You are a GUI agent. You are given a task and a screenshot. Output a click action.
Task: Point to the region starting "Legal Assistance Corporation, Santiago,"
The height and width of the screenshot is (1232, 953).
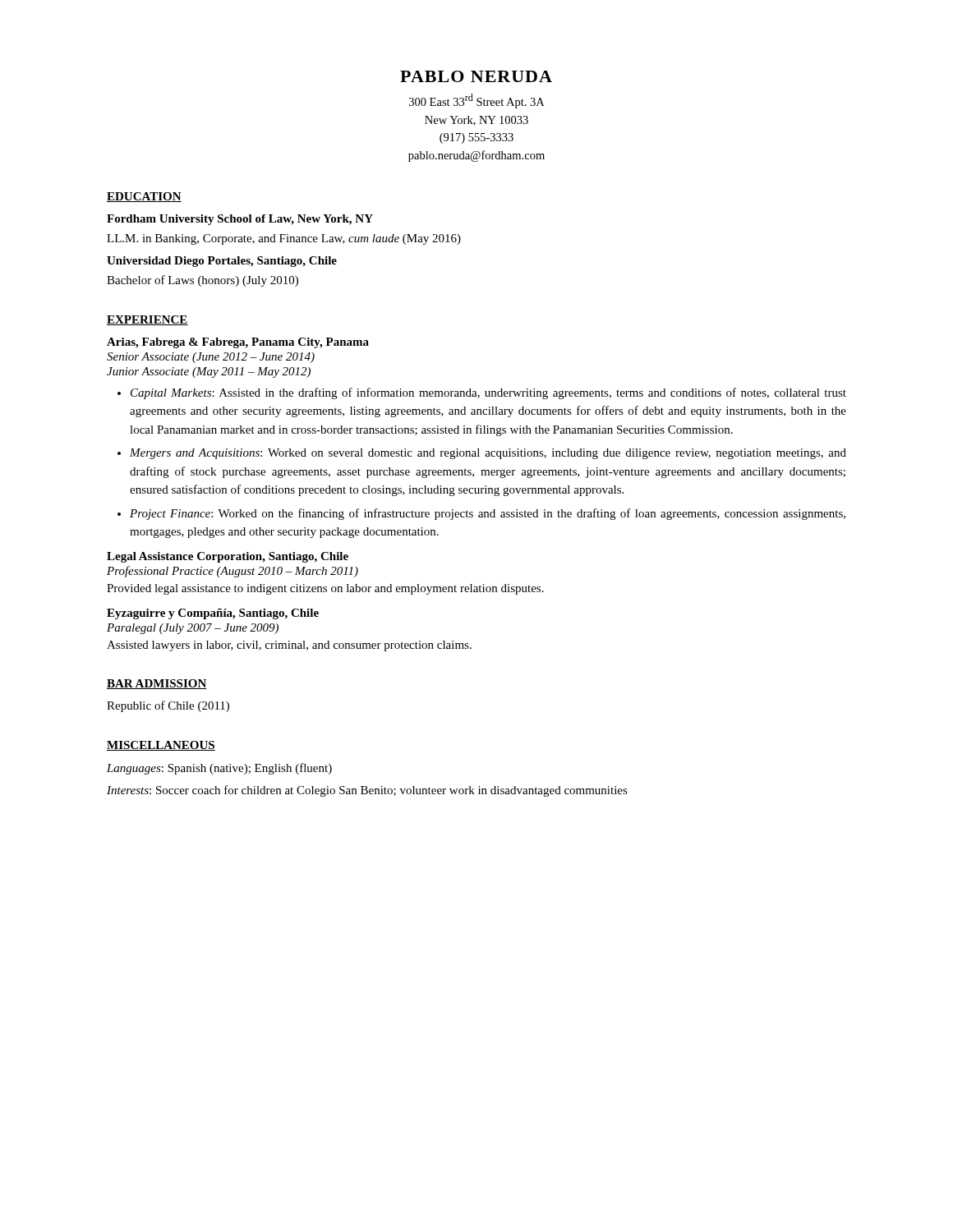point(228,557)
